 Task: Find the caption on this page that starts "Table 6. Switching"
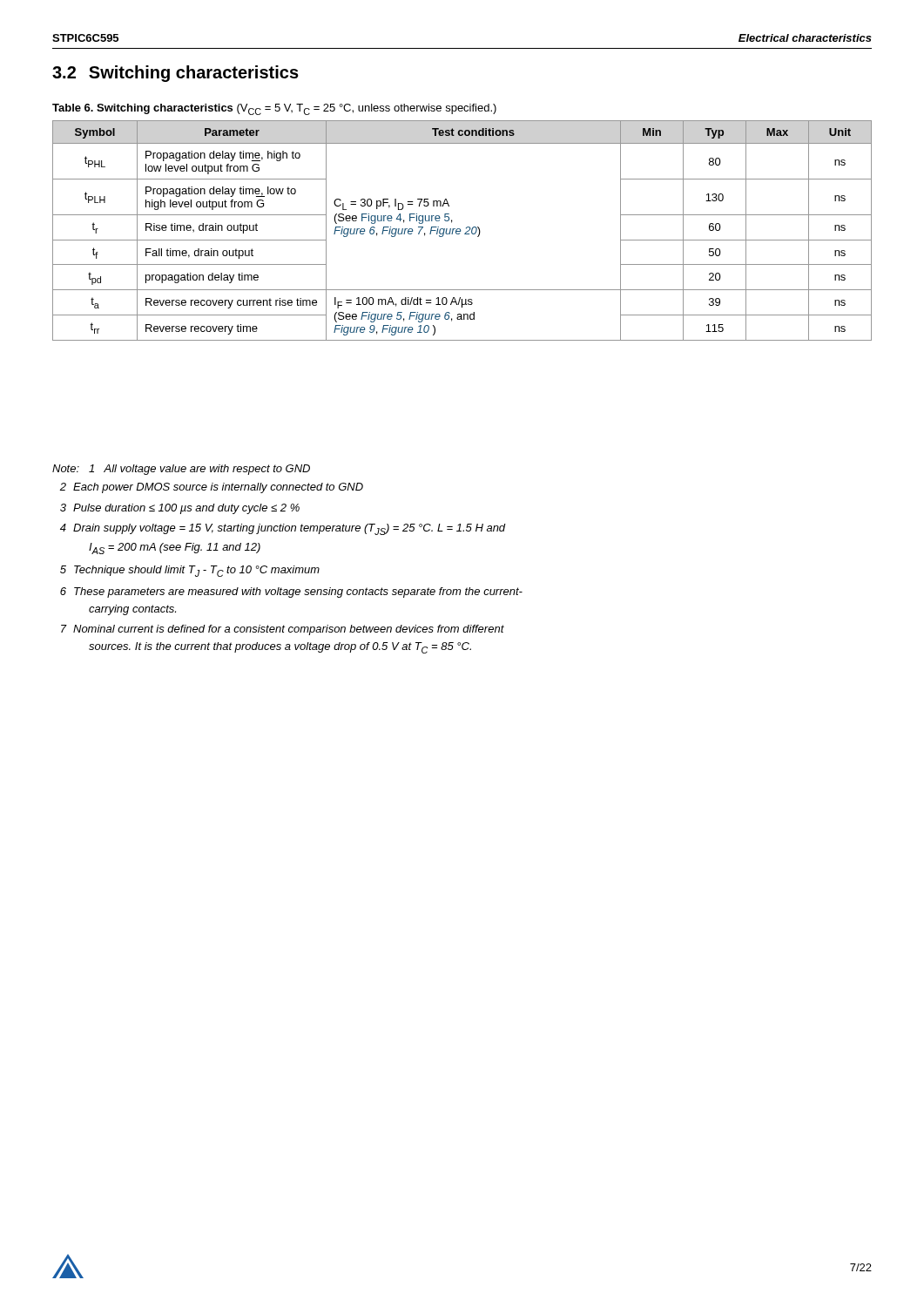click(275, 109)
